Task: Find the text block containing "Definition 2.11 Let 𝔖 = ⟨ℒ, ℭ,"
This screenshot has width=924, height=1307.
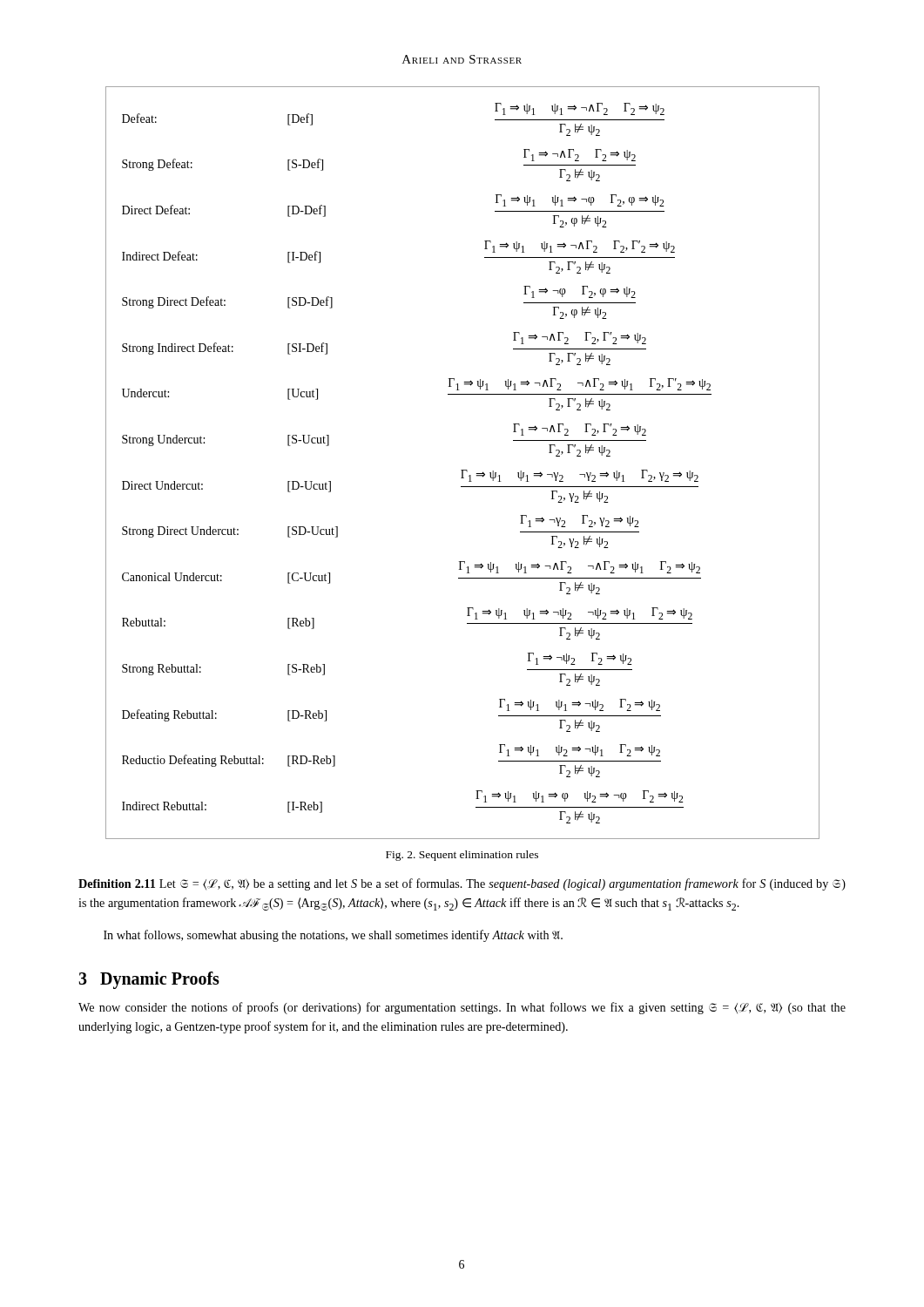Action: 462,894
